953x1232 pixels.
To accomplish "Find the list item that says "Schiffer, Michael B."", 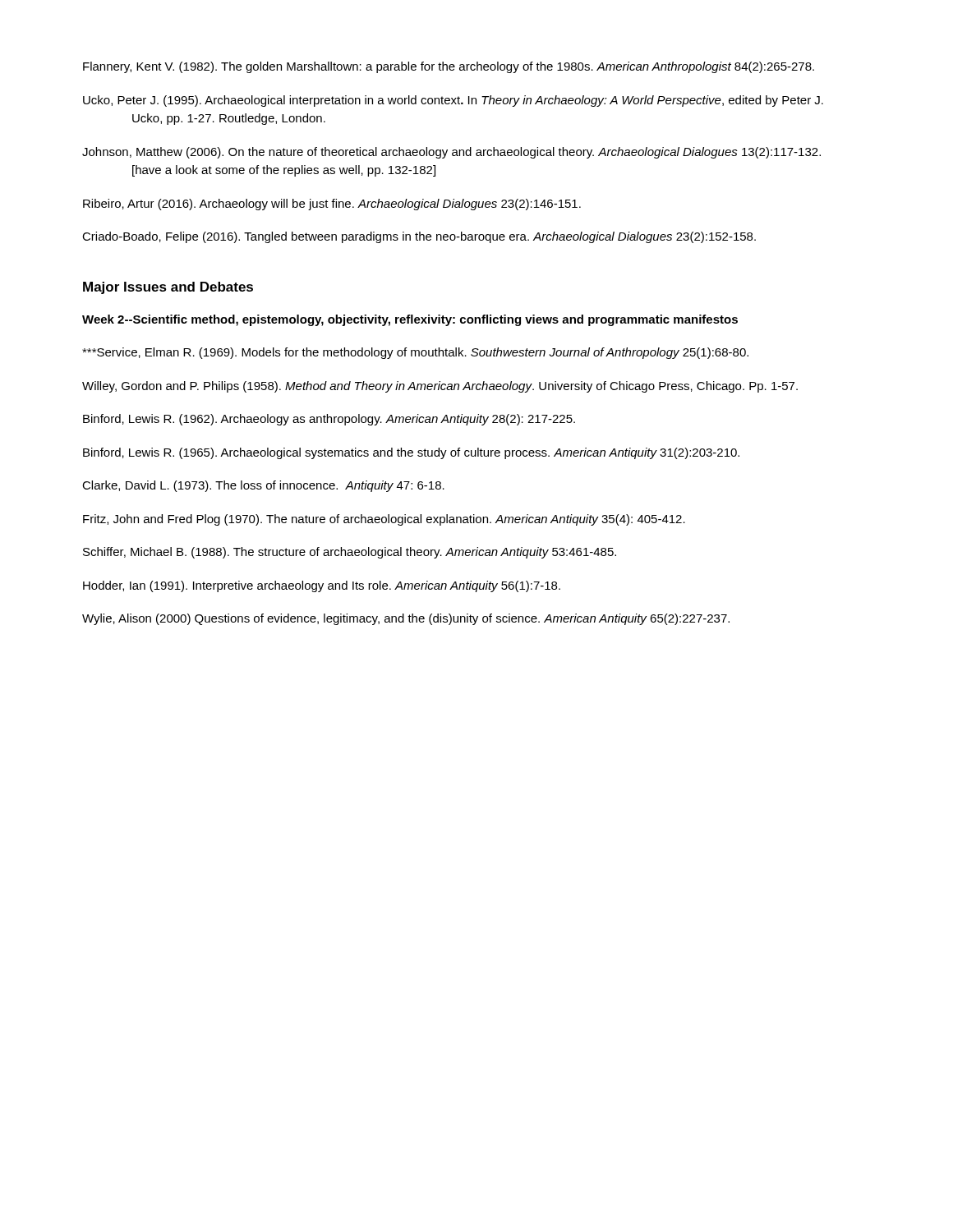I will [x=350, y=552].
